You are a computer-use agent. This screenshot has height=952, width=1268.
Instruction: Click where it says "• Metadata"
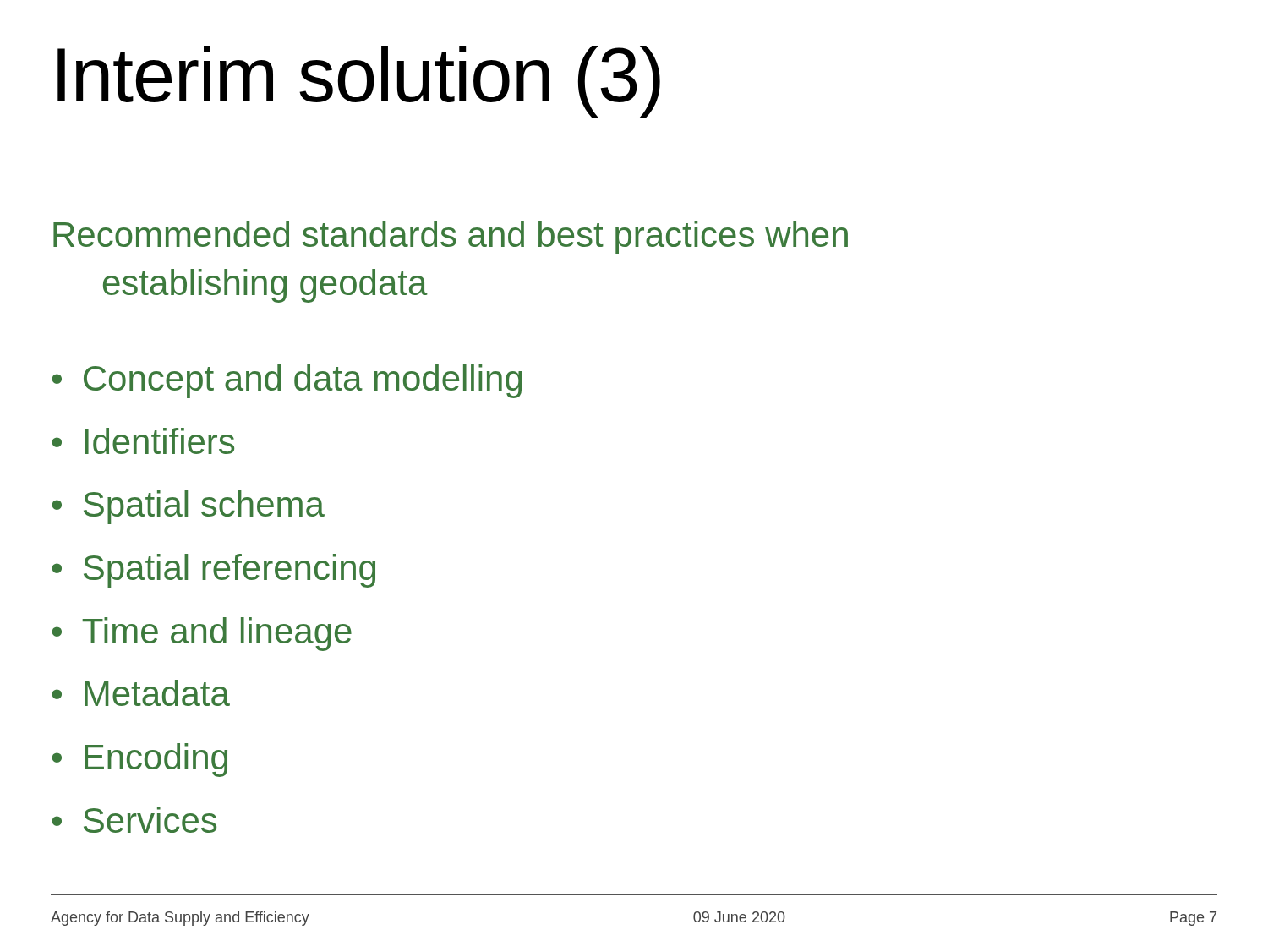pos(140,695)
